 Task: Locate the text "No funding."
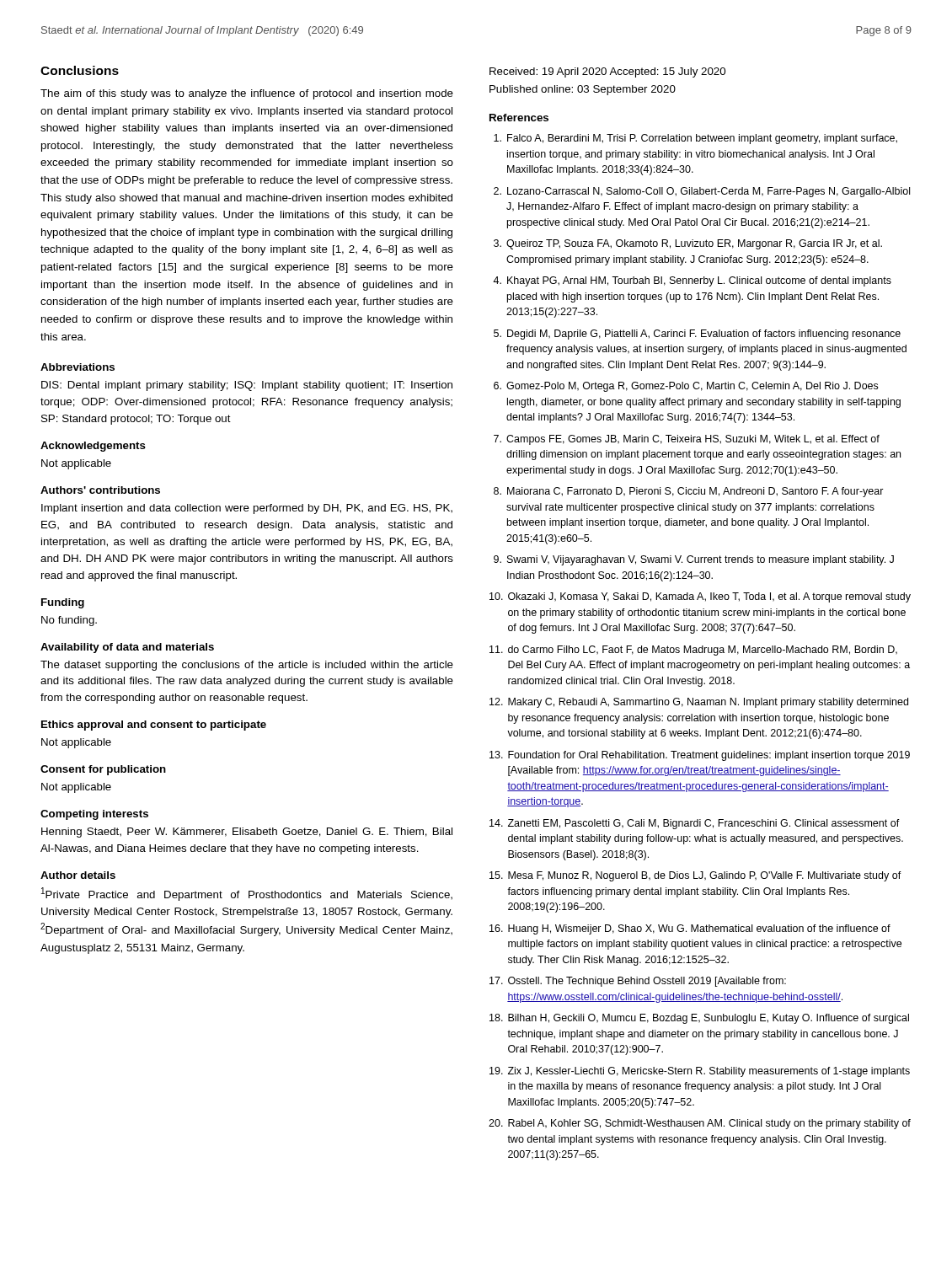click(x=69, y=619)
